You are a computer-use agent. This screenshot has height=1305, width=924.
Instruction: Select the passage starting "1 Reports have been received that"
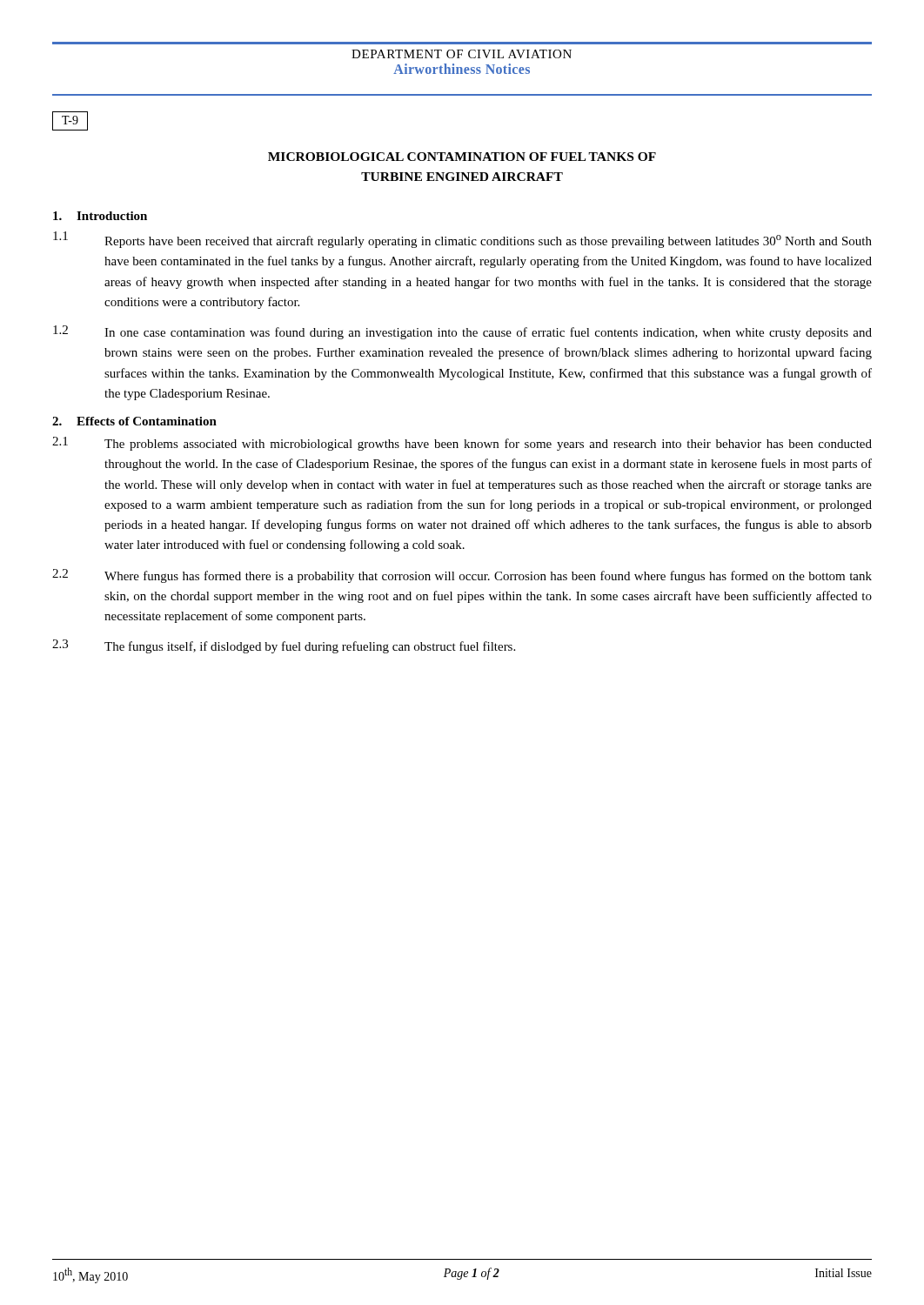[x=462, y=271]
